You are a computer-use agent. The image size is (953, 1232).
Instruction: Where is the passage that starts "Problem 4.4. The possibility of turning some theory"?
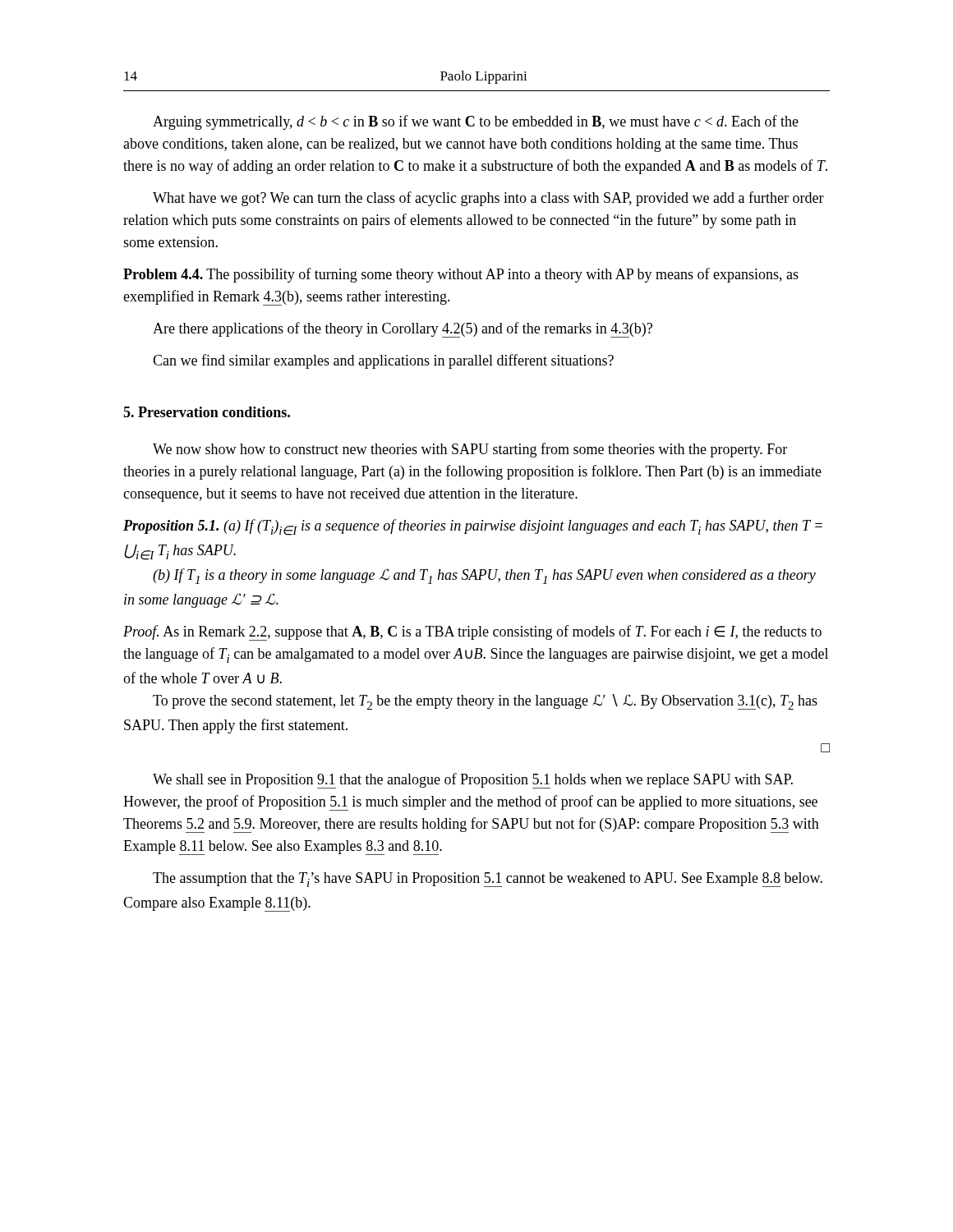(476, 285)
